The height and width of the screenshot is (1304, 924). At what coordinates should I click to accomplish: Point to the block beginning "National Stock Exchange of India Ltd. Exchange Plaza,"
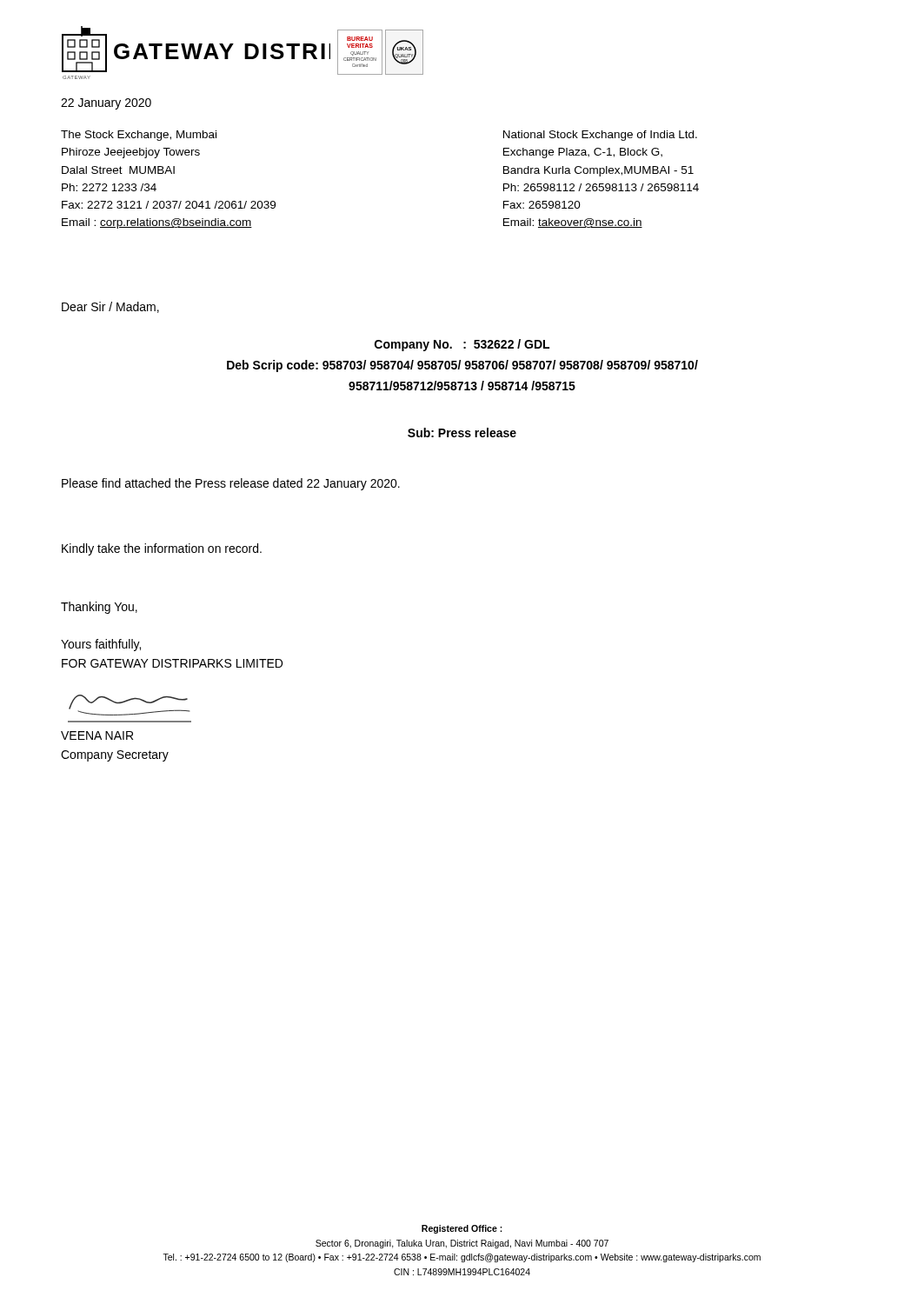tap(601, 178)
